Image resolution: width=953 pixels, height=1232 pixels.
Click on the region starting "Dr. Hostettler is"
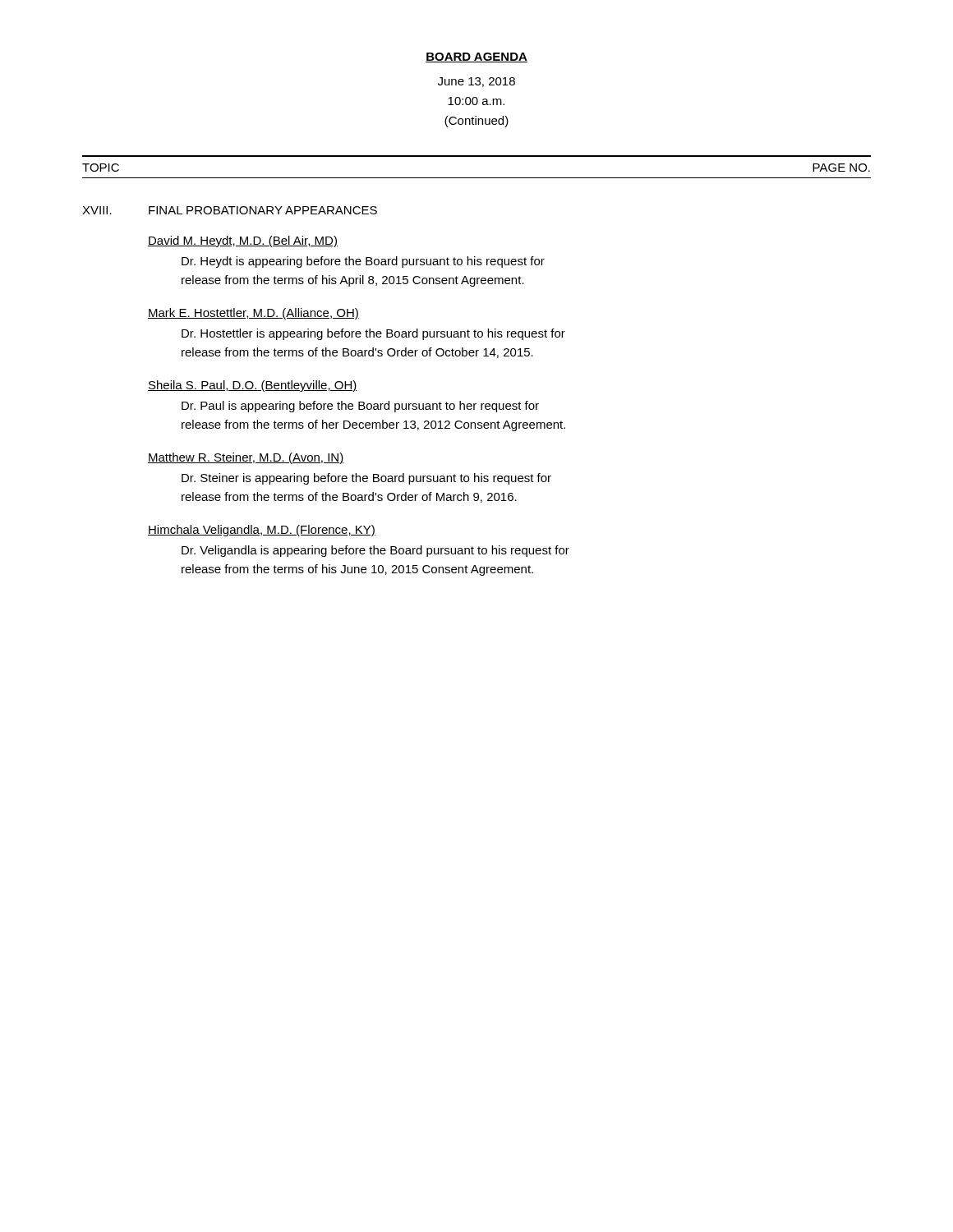(373, 342)
